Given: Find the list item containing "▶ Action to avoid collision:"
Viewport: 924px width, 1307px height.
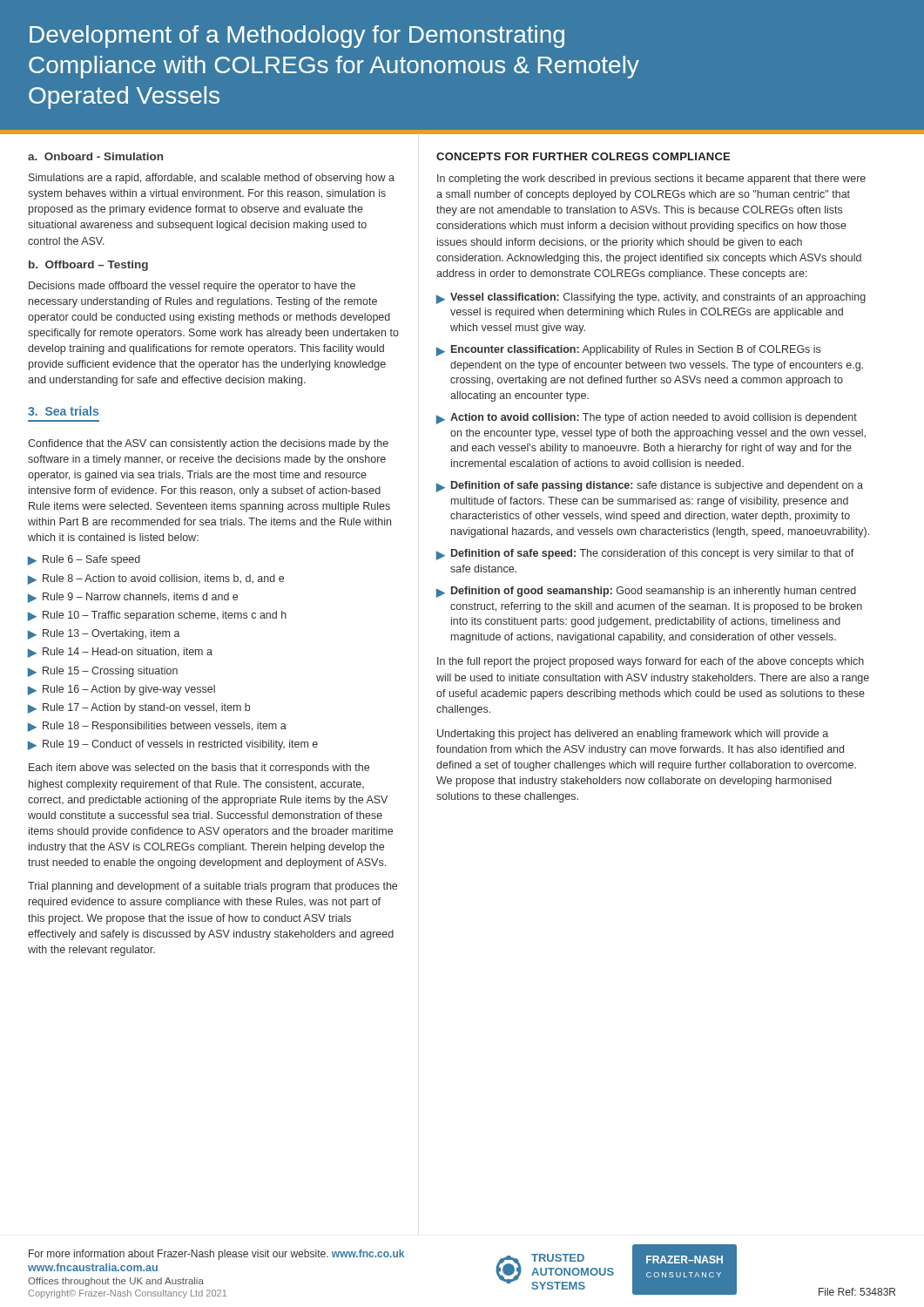Looking at the screenshot, I should 654,441.
